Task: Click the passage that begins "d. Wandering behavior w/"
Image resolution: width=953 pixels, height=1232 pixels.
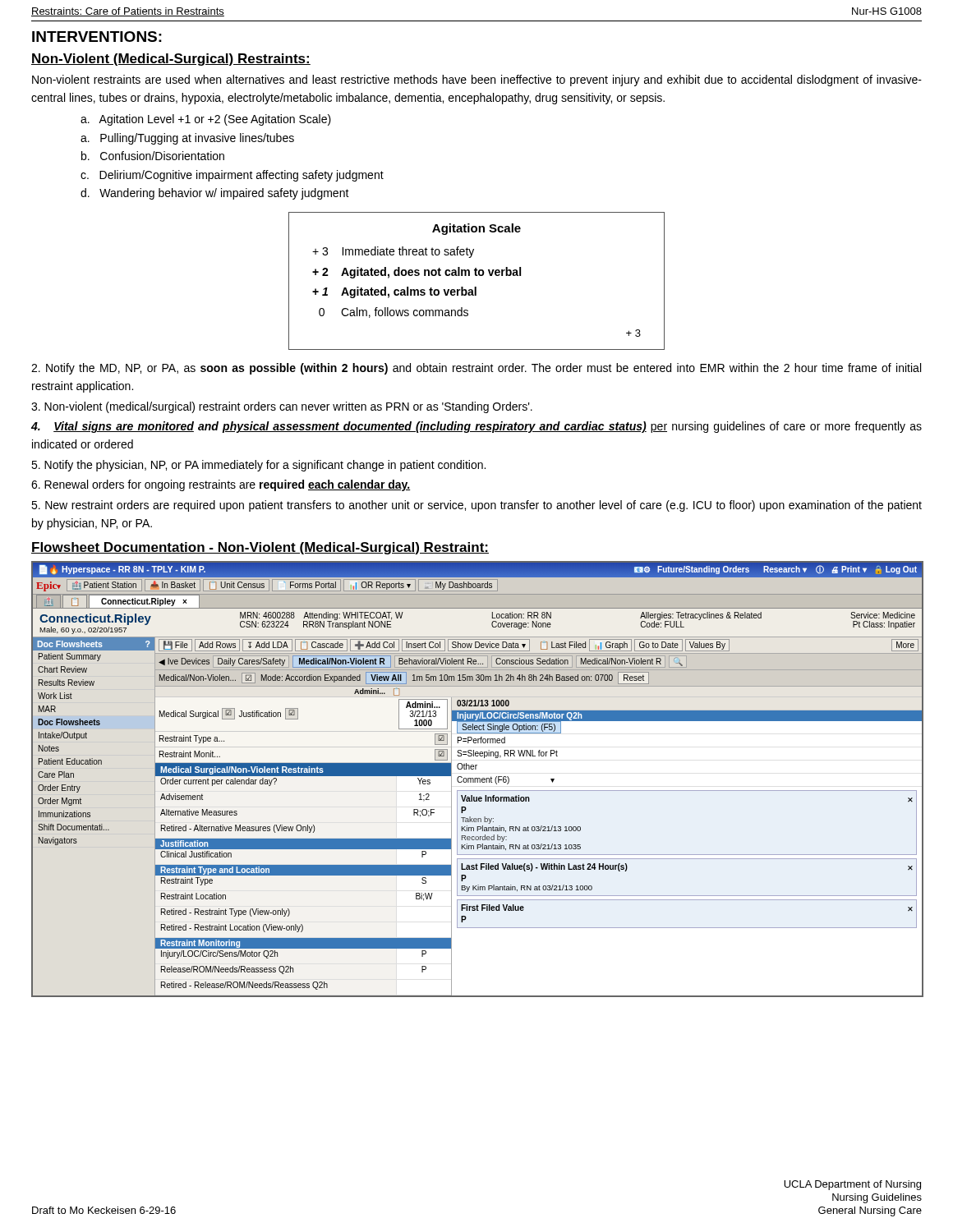Action: (215, 193)
